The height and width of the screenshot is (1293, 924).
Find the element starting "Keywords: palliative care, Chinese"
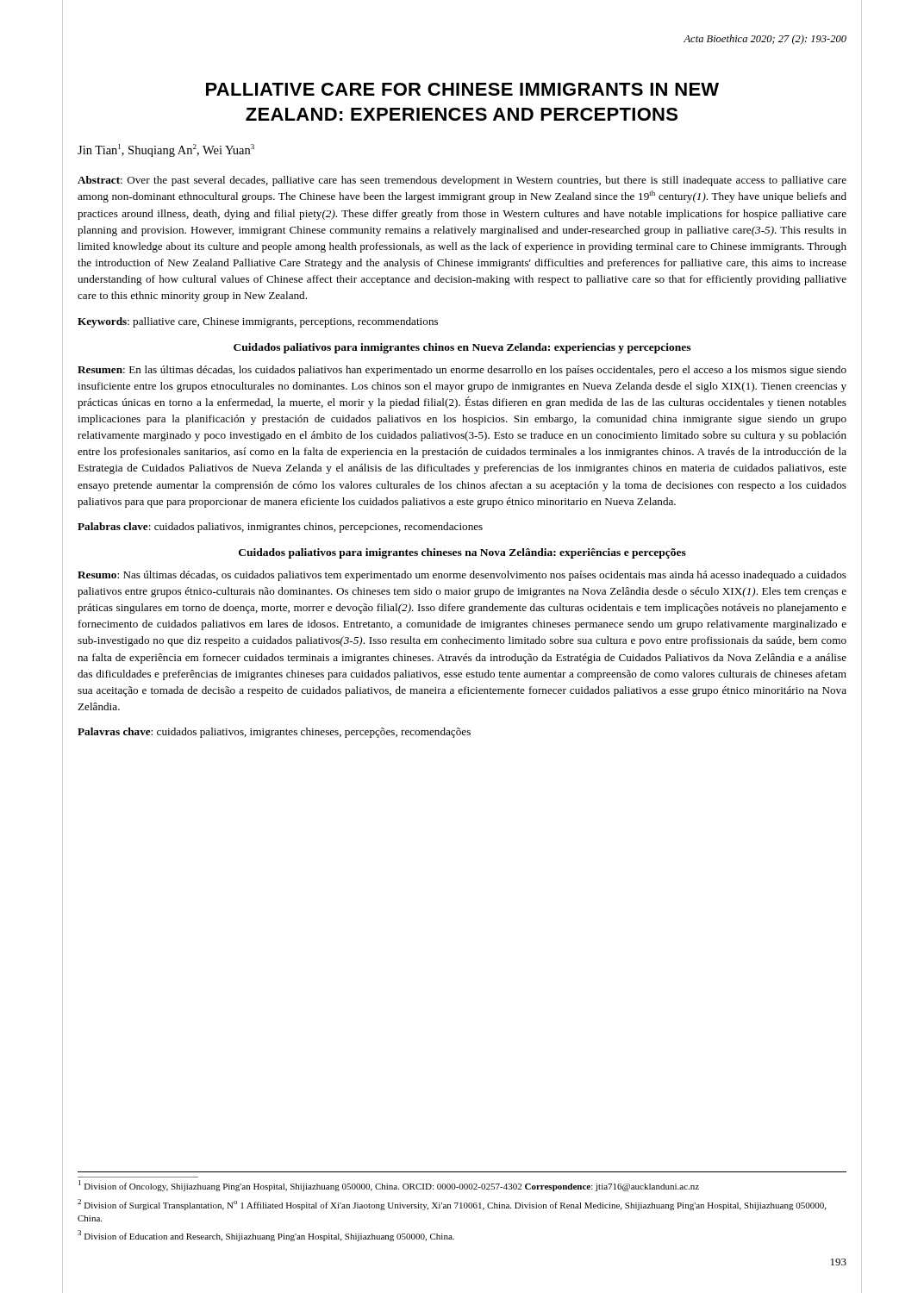pyautogui.click(x=258, y=321)
